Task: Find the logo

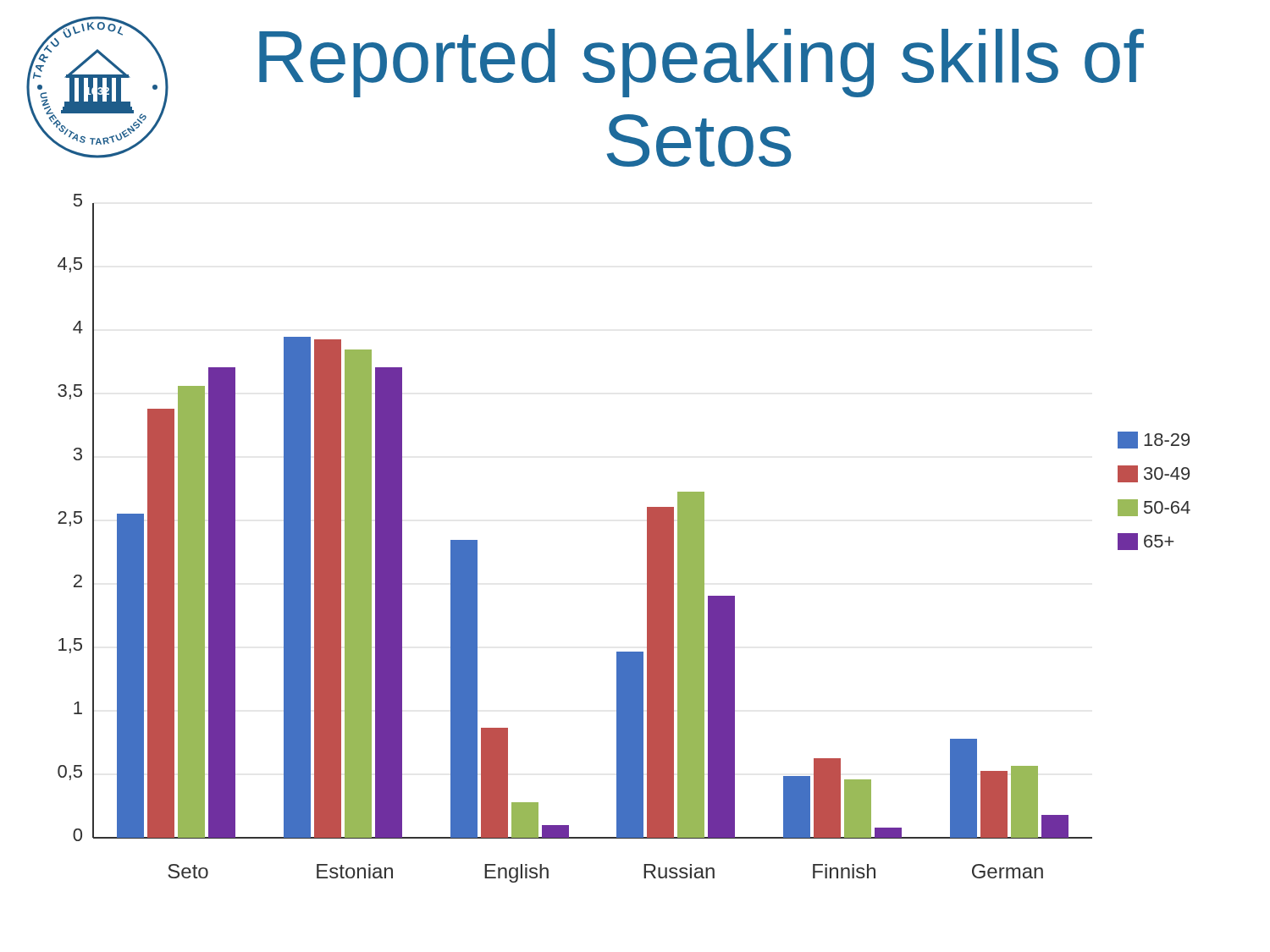Action: point(97,87)
